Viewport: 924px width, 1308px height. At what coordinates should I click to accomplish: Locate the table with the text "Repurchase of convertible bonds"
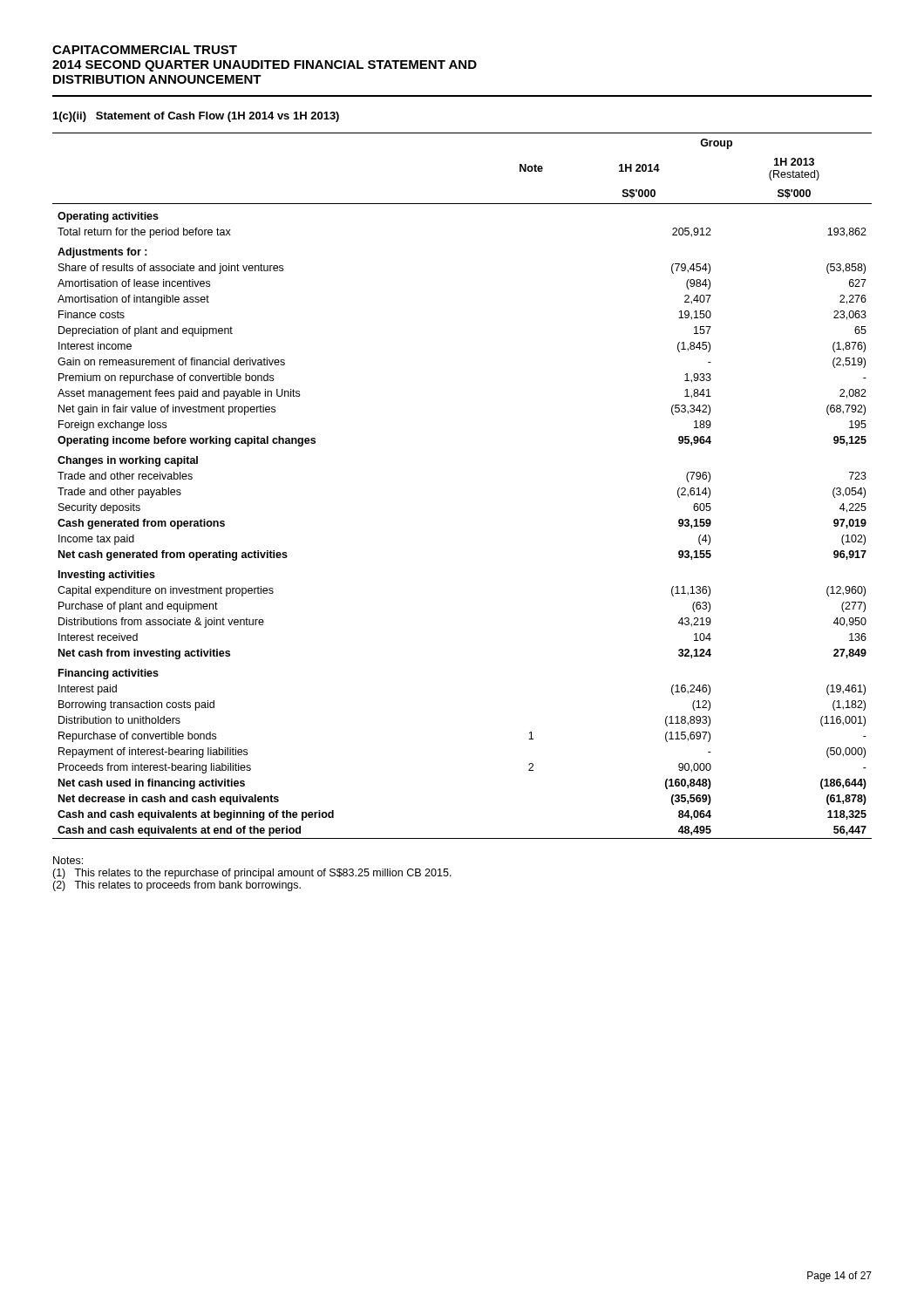coord(462,486)
